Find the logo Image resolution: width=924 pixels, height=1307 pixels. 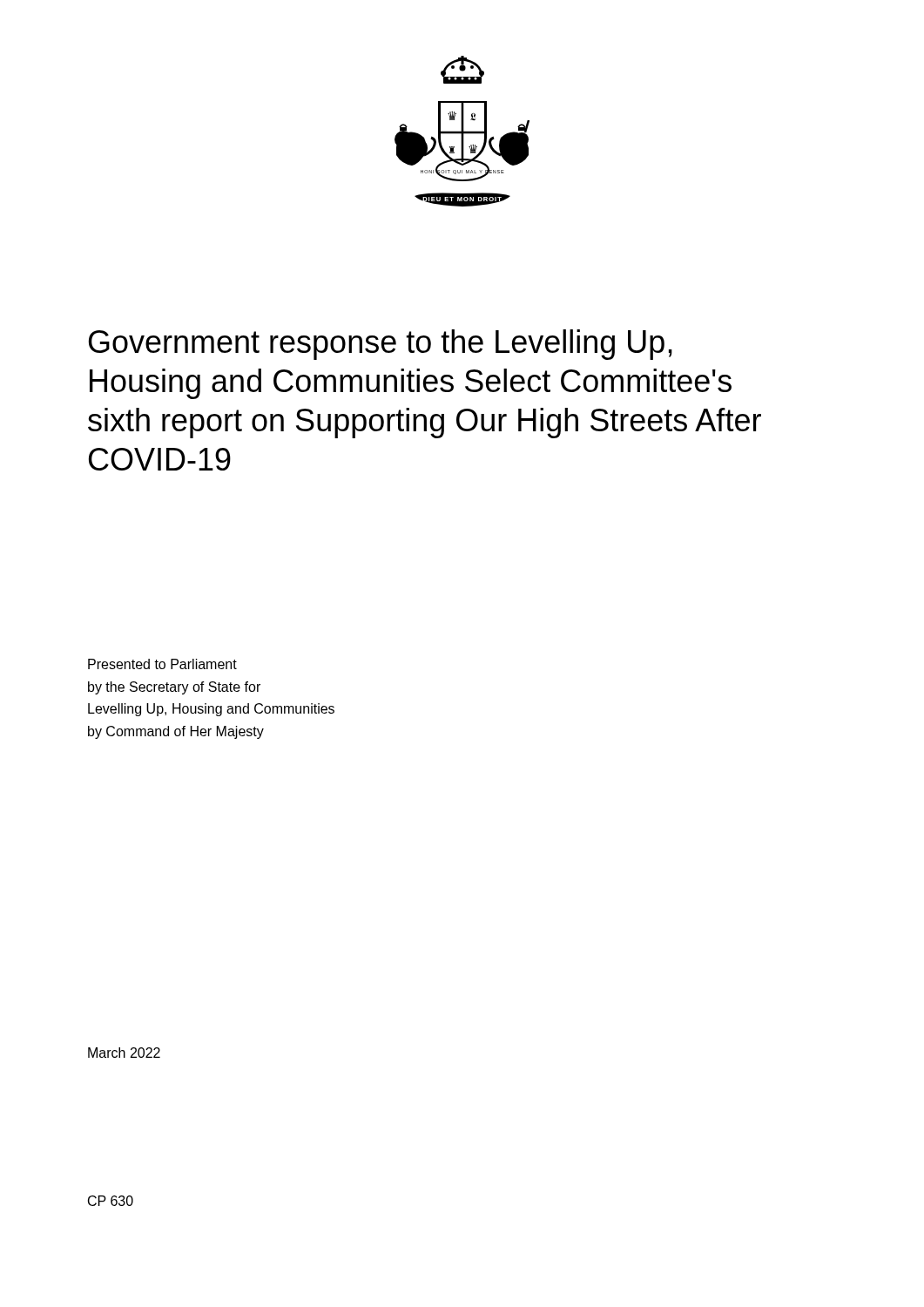(x=462, y=132)
